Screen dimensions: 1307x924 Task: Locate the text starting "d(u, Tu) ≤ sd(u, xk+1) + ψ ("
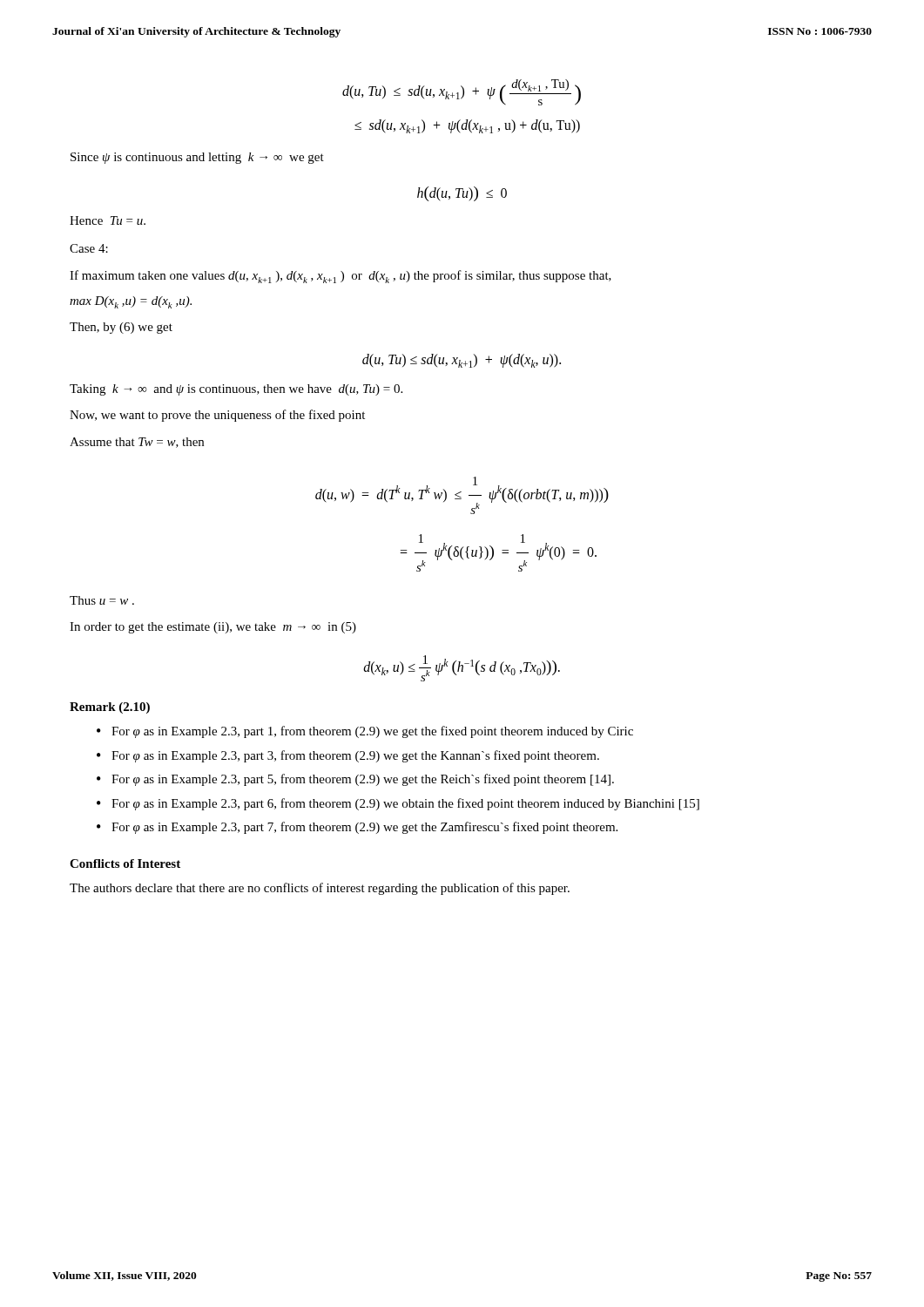[x=462, y=93]
